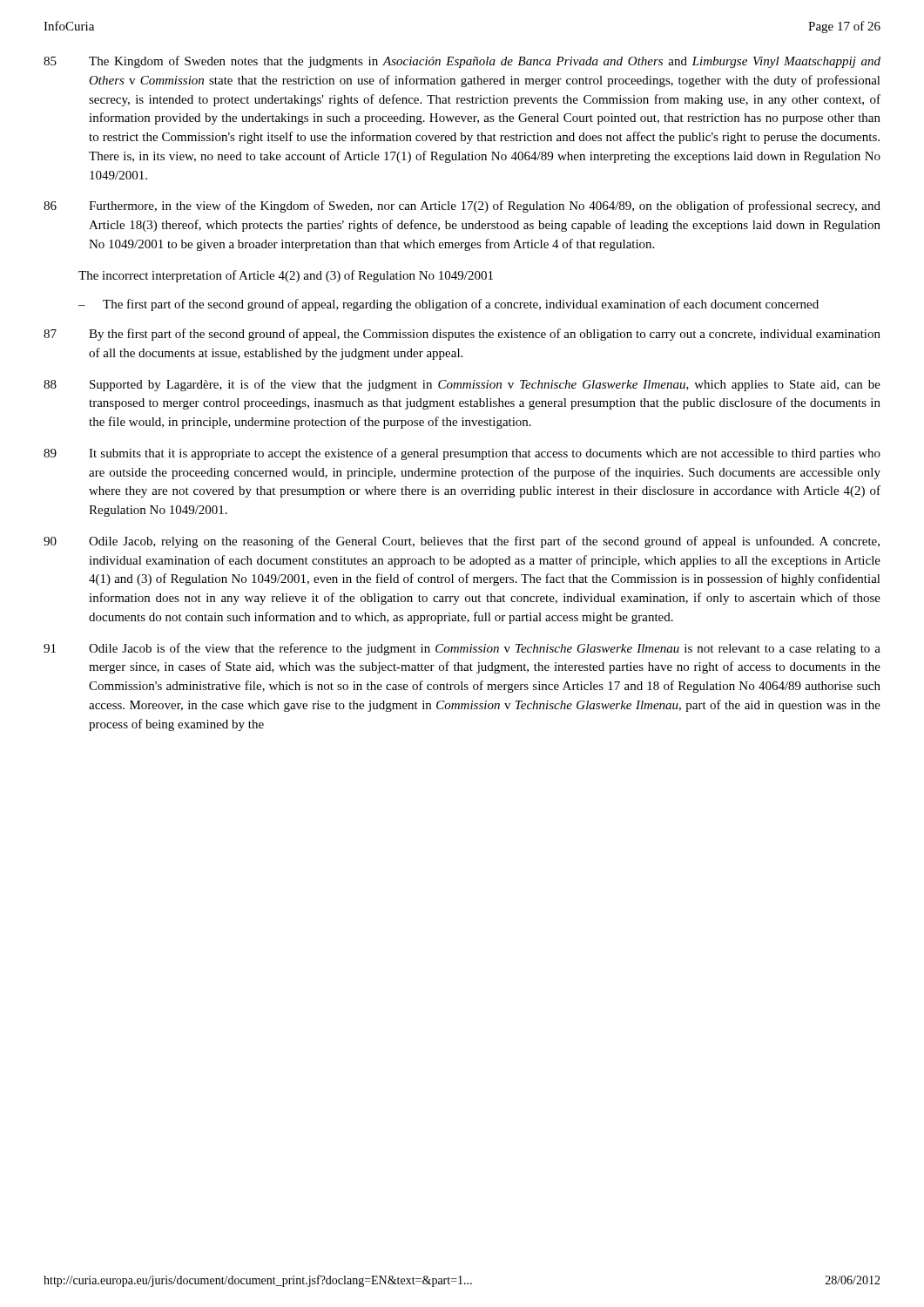Find the text block with the text "– The first part"
Viewport: 924px width, 1307px height.
[479, 305]
